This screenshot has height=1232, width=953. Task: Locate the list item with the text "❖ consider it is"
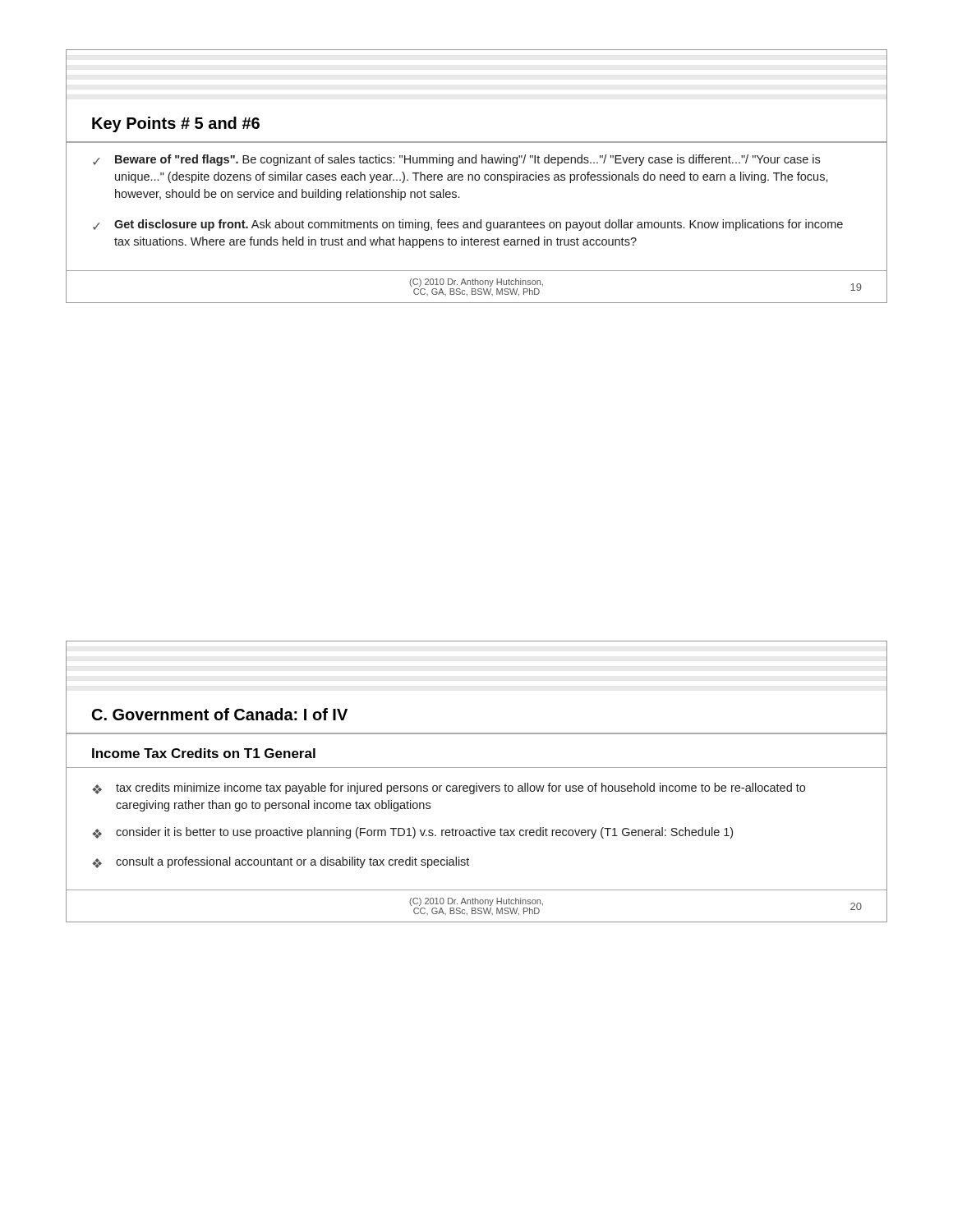(413, 834)
